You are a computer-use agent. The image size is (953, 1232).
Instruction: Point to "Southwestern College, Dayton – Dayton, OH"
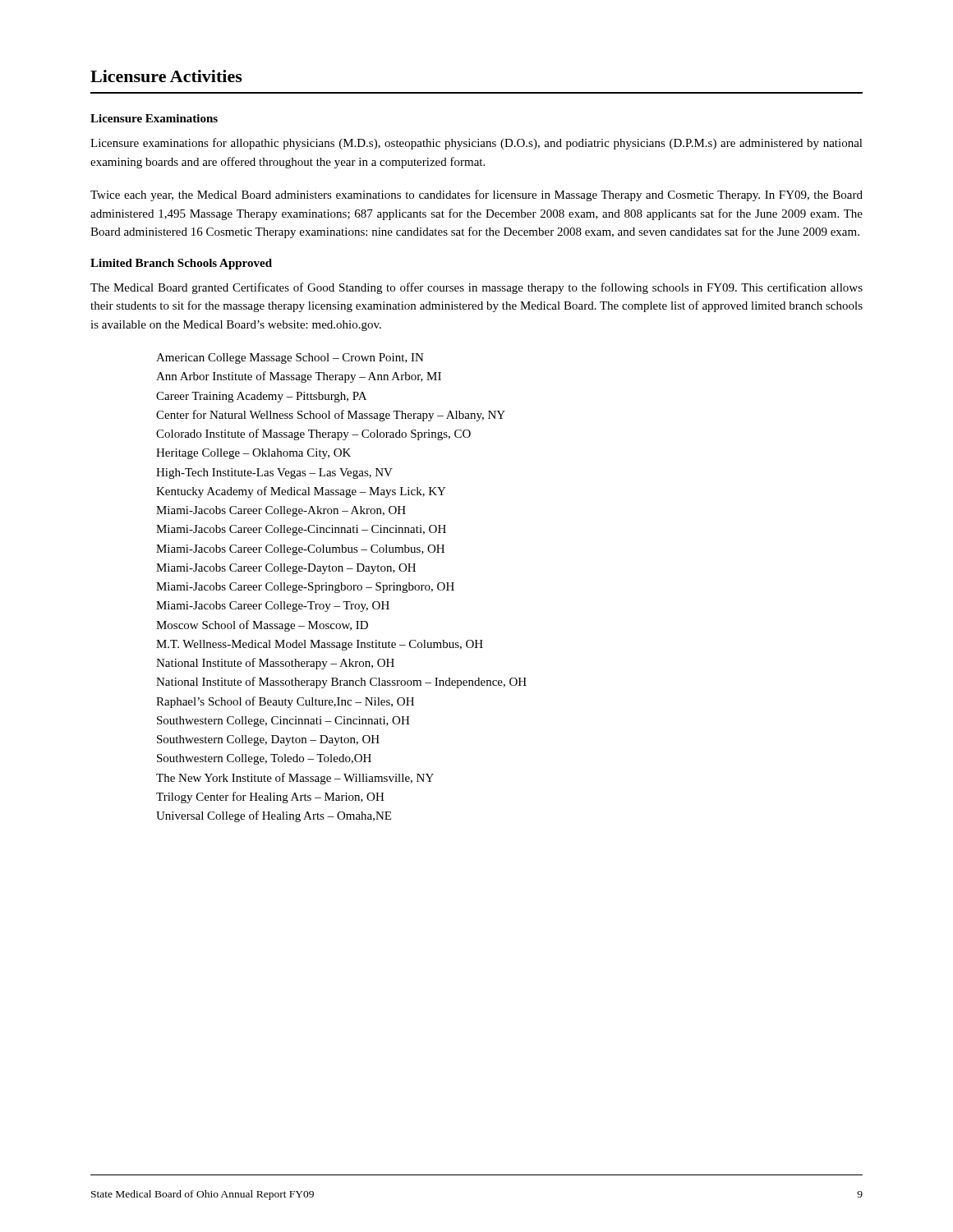pos(268,740)
